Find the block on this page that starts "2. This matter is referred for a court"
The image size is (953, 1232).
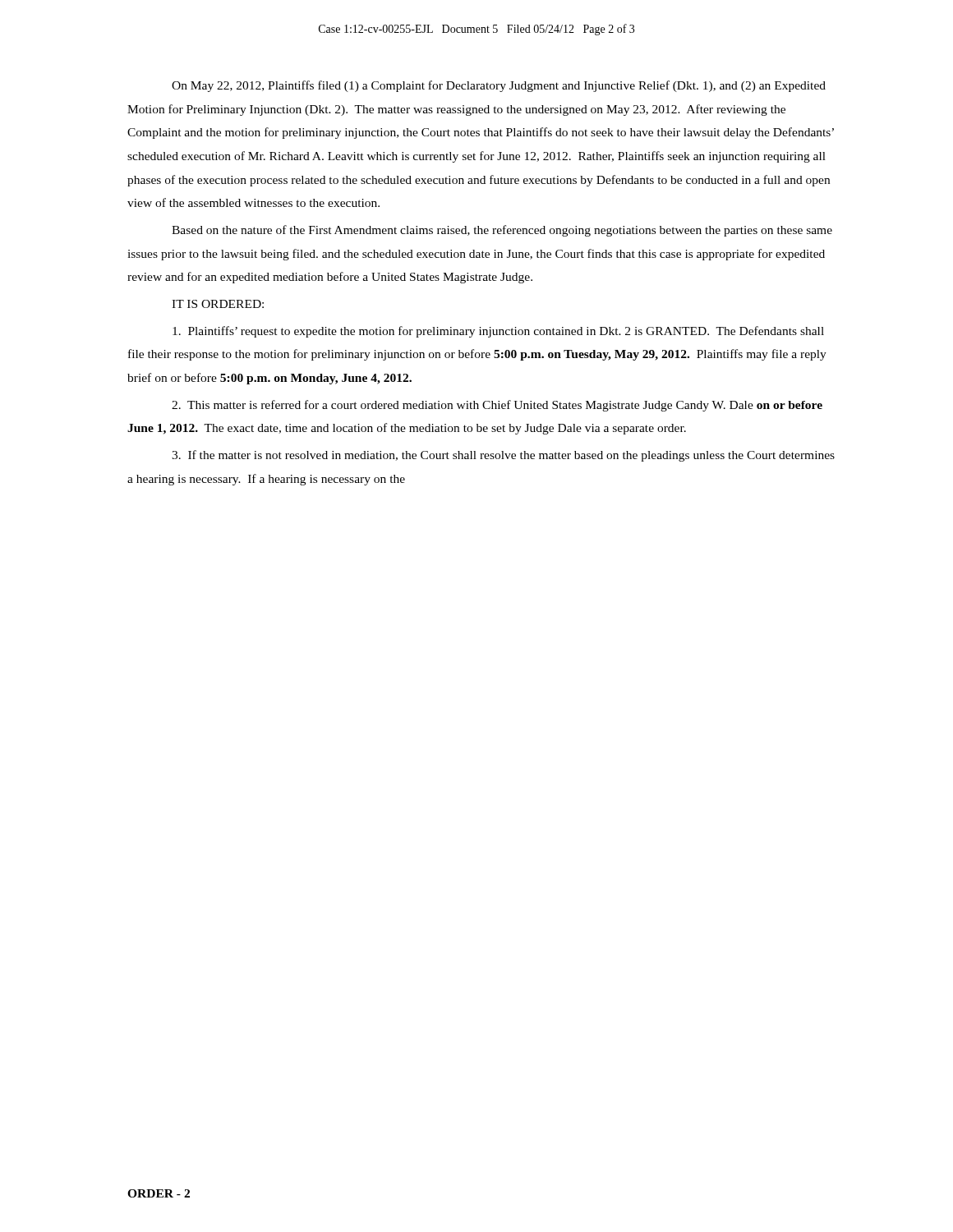click(x=483, y=417)
